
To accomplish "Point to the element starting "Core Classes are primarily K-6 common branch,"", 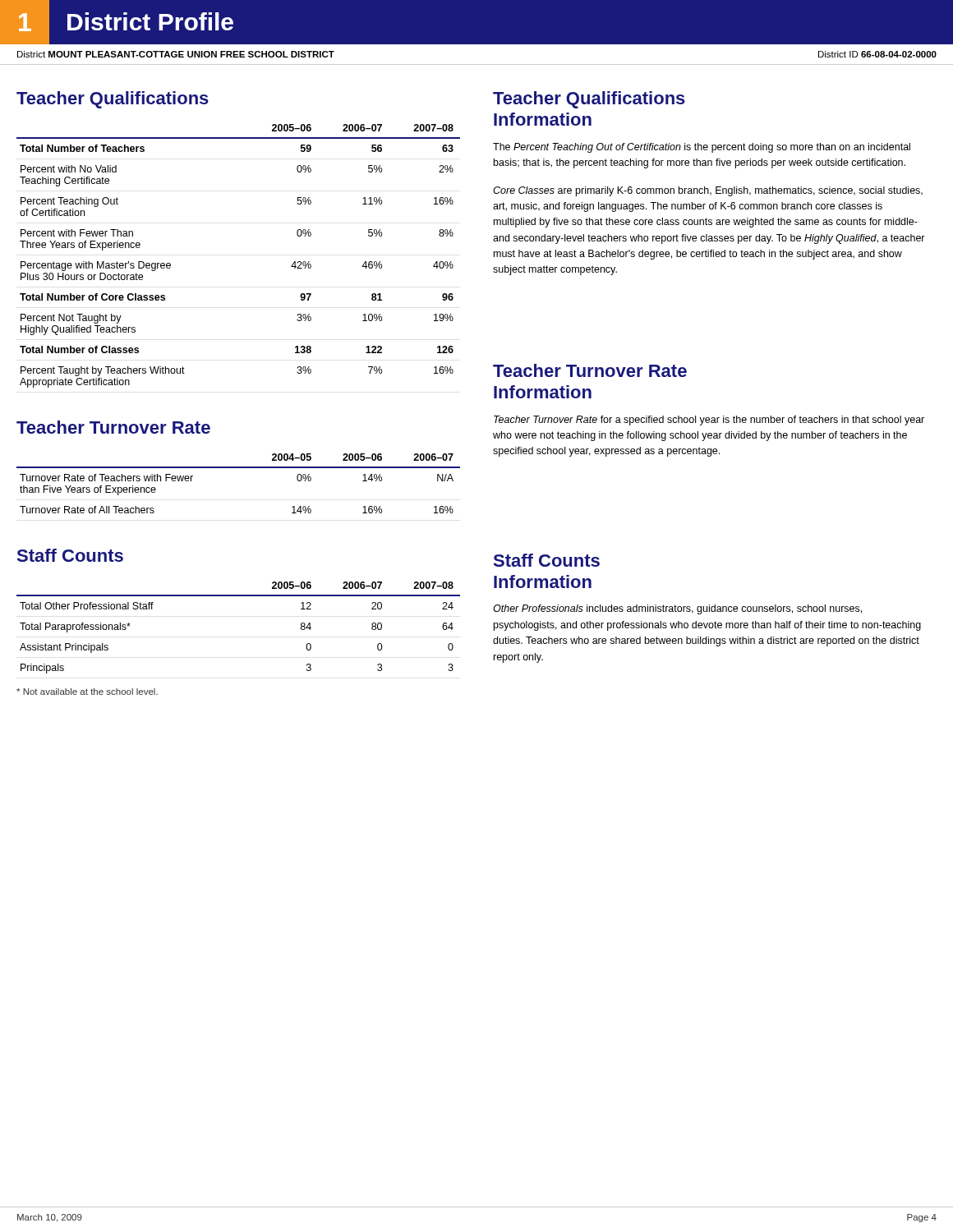I will coord(711,231).
